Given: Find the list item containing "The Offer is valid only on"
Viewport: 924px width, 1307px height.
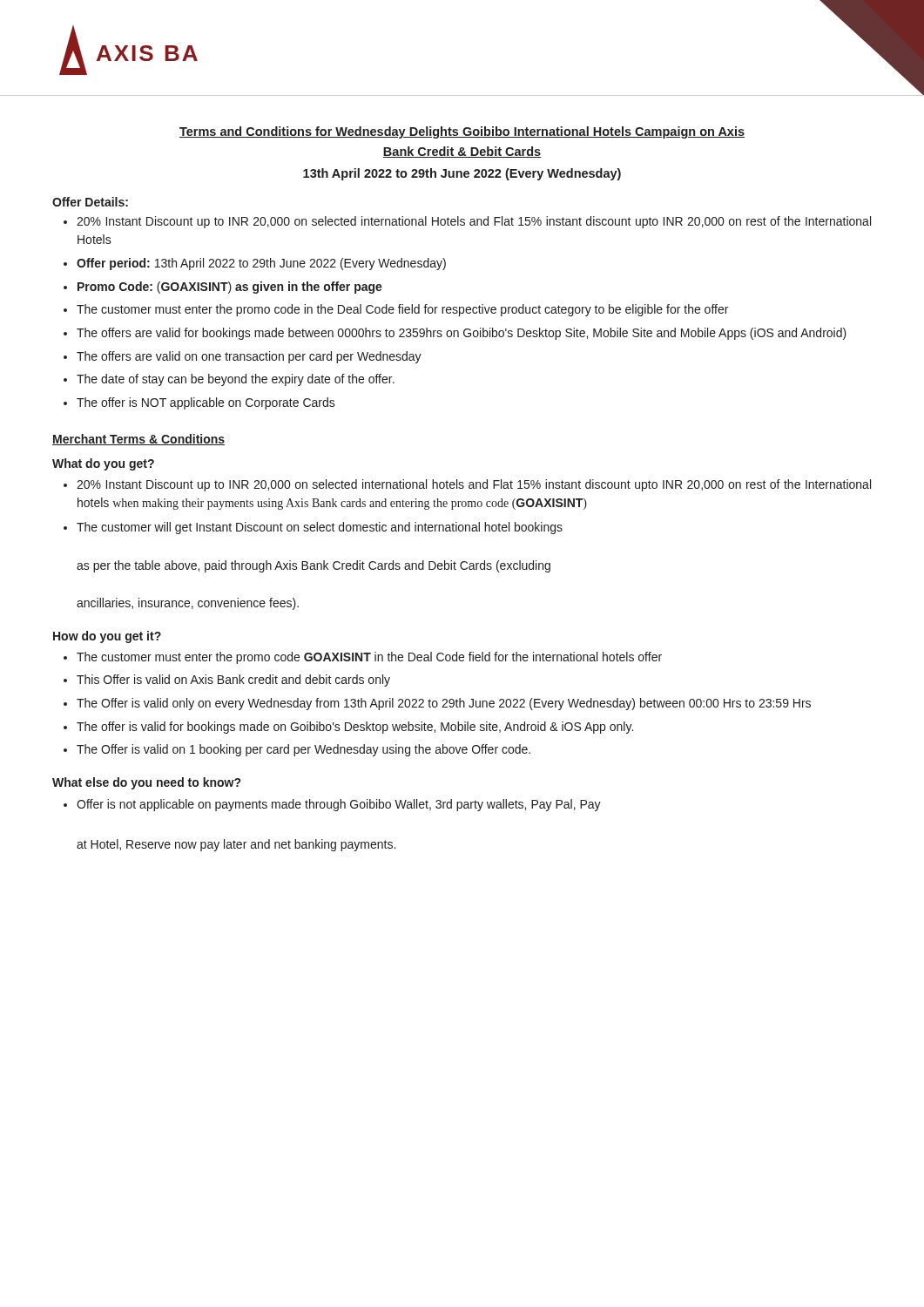Looking at the screenshot, I should [444, 703].
